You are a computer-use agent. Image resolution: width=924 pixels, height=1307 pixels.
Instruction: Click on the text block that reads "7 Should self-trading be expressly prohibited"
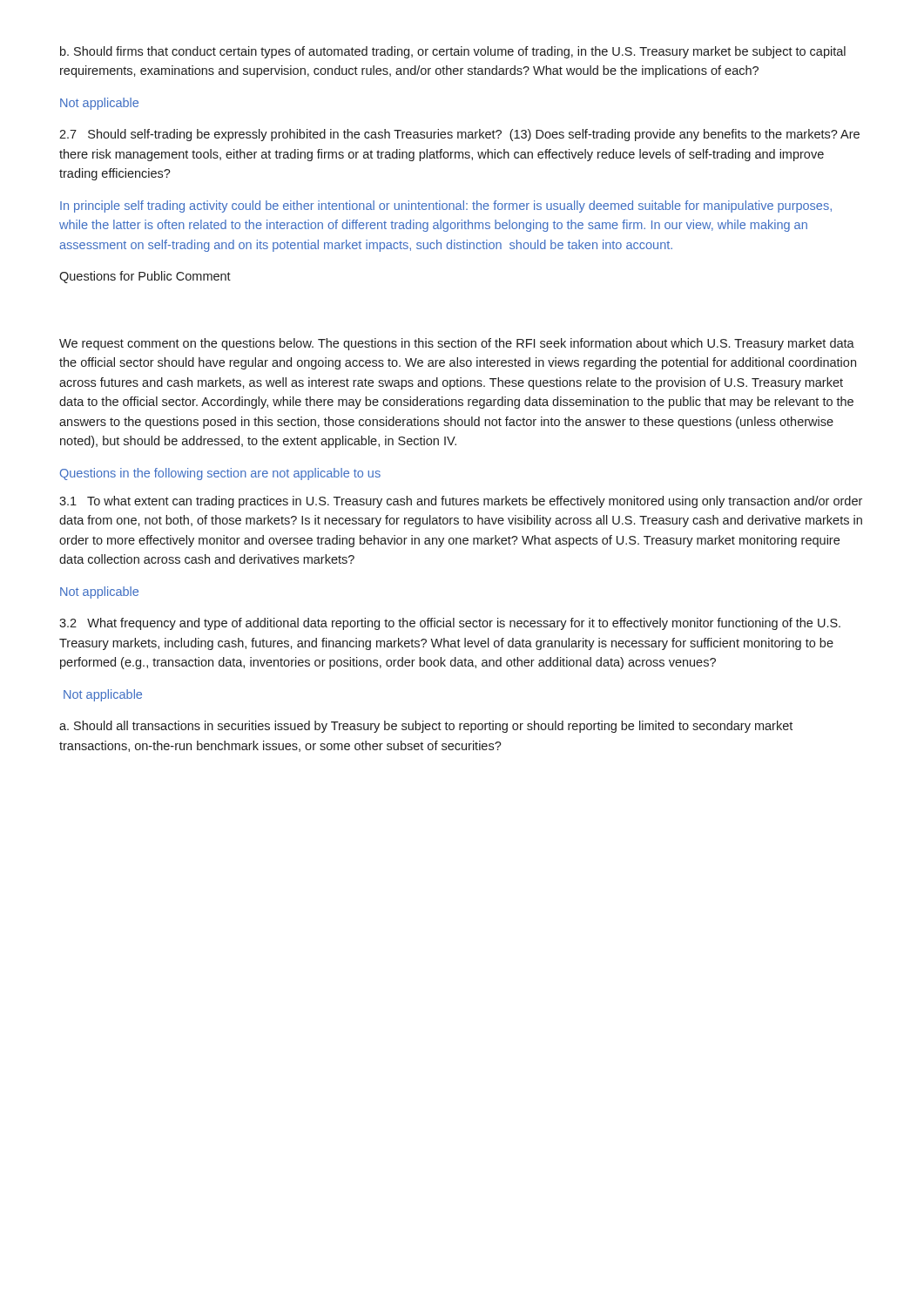point(460,154)
